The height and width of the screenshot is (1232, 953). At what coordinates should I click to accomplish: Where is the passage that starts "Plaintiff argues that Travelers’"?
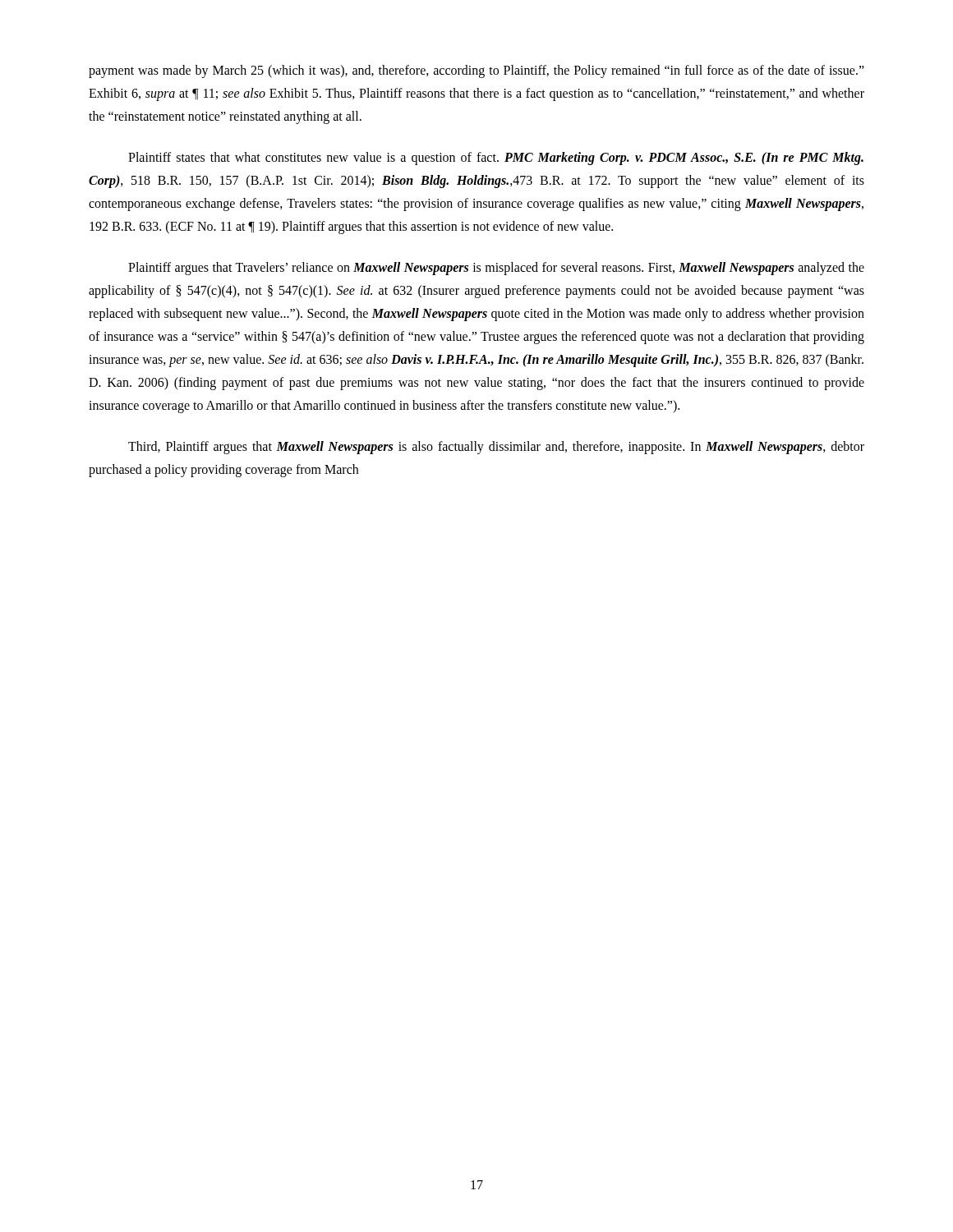[x=476, y=337]
